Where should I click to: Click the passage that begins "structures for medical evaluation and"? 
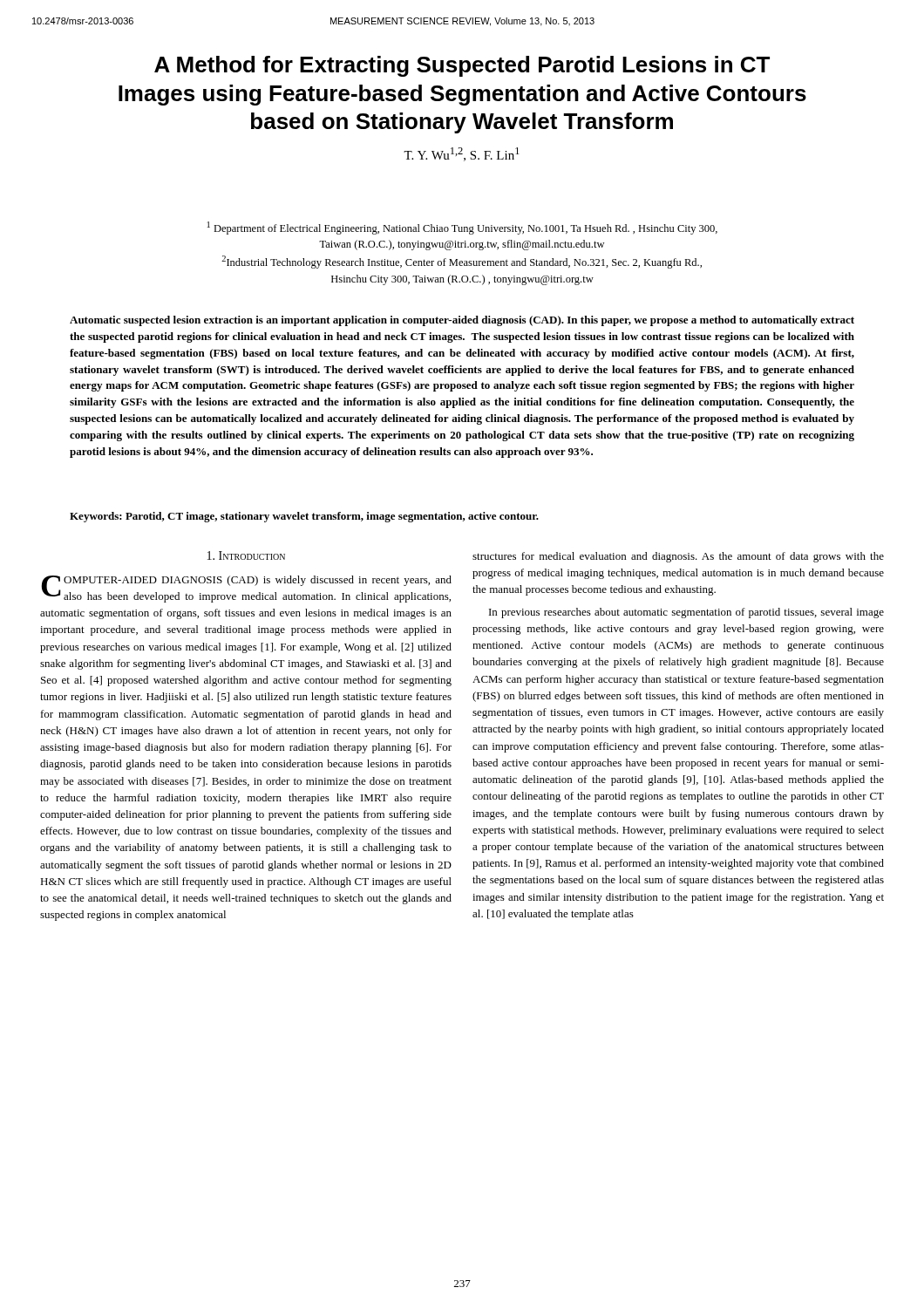pos(678,735)
